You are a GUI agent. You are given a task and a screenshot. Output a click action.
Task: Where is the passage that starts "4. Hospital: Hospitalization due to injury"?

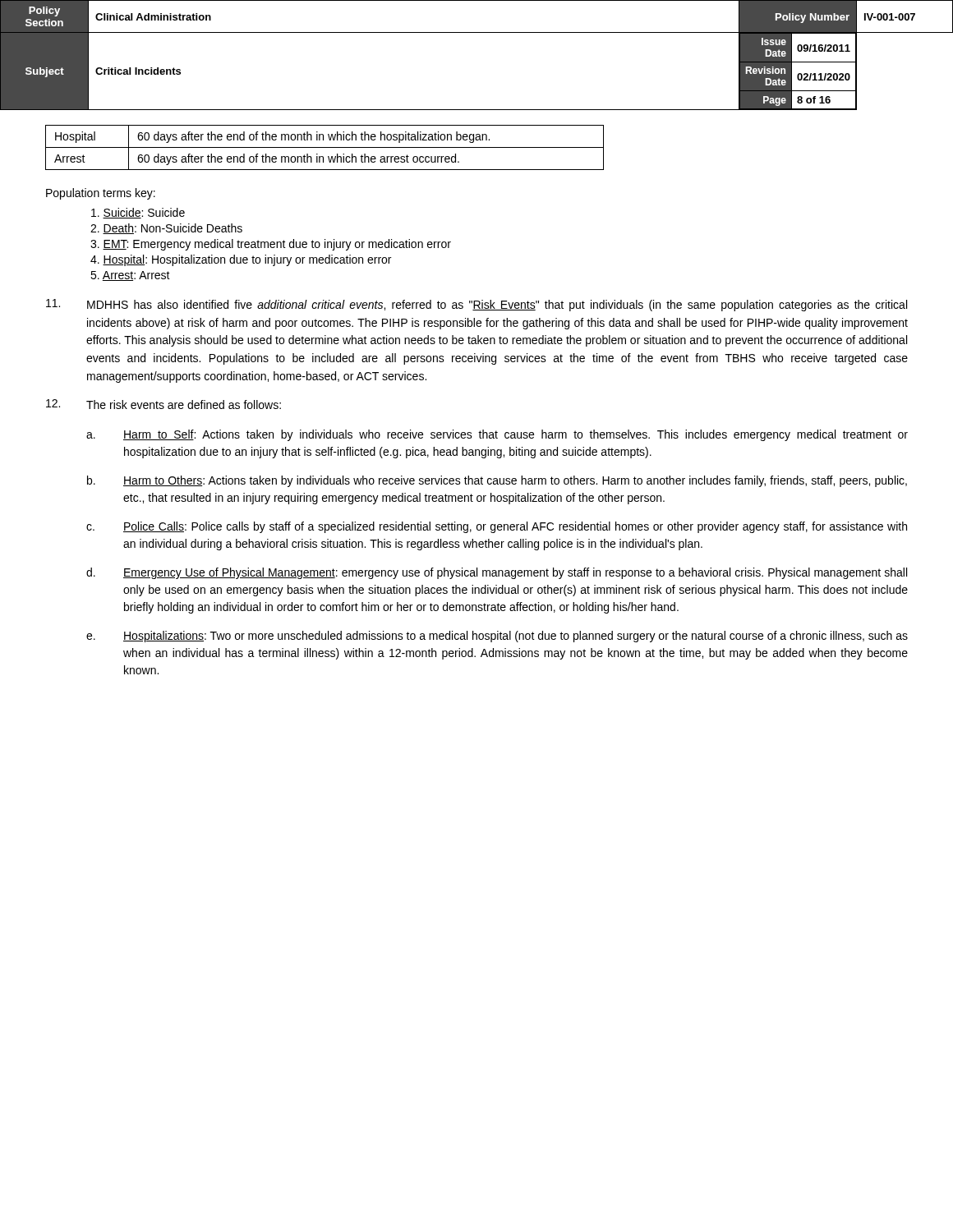click(x=241, y=260)
